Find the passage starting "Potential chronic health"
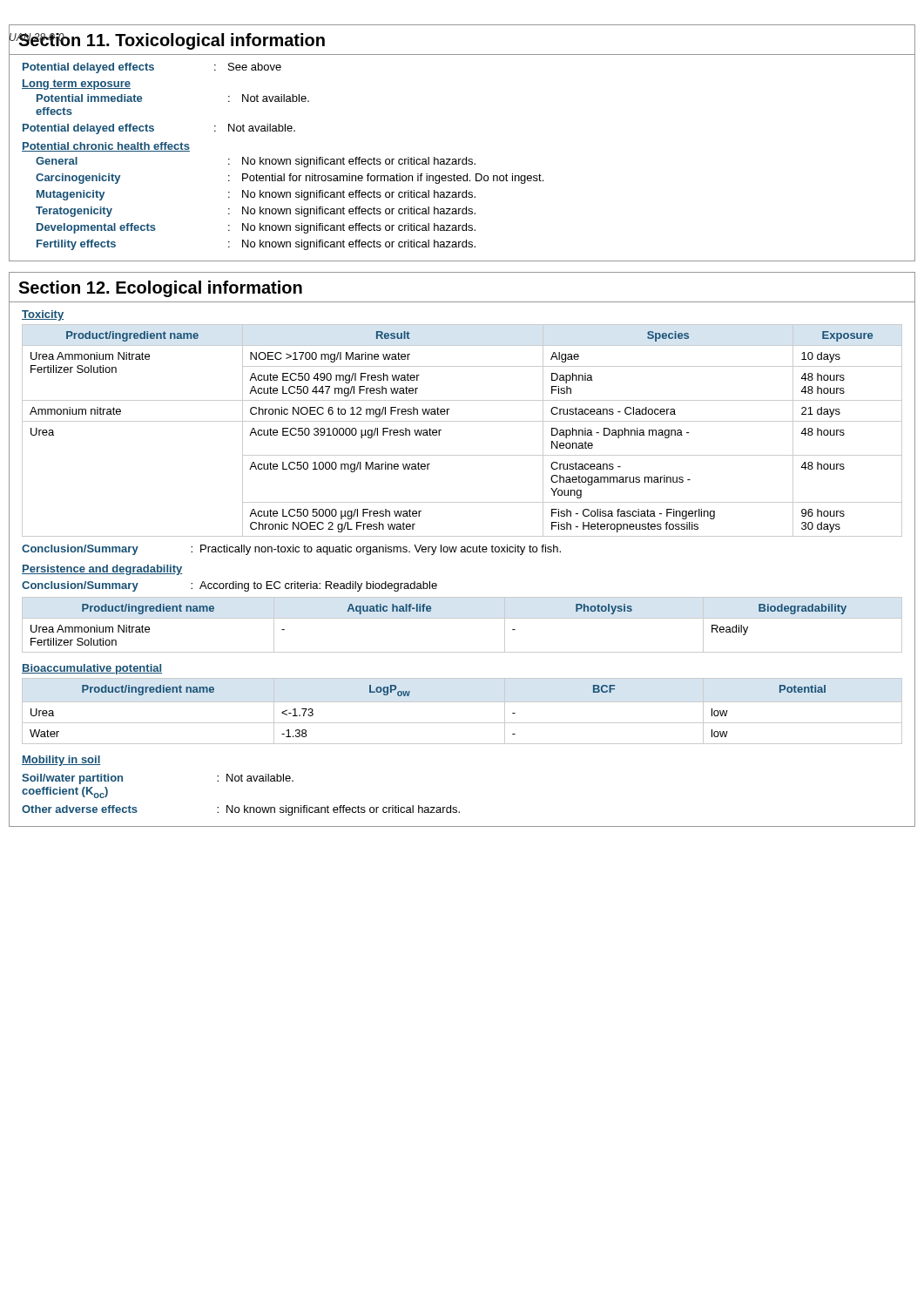The height and width of the screenshot is (1307, 924). [x=106, y=146]
